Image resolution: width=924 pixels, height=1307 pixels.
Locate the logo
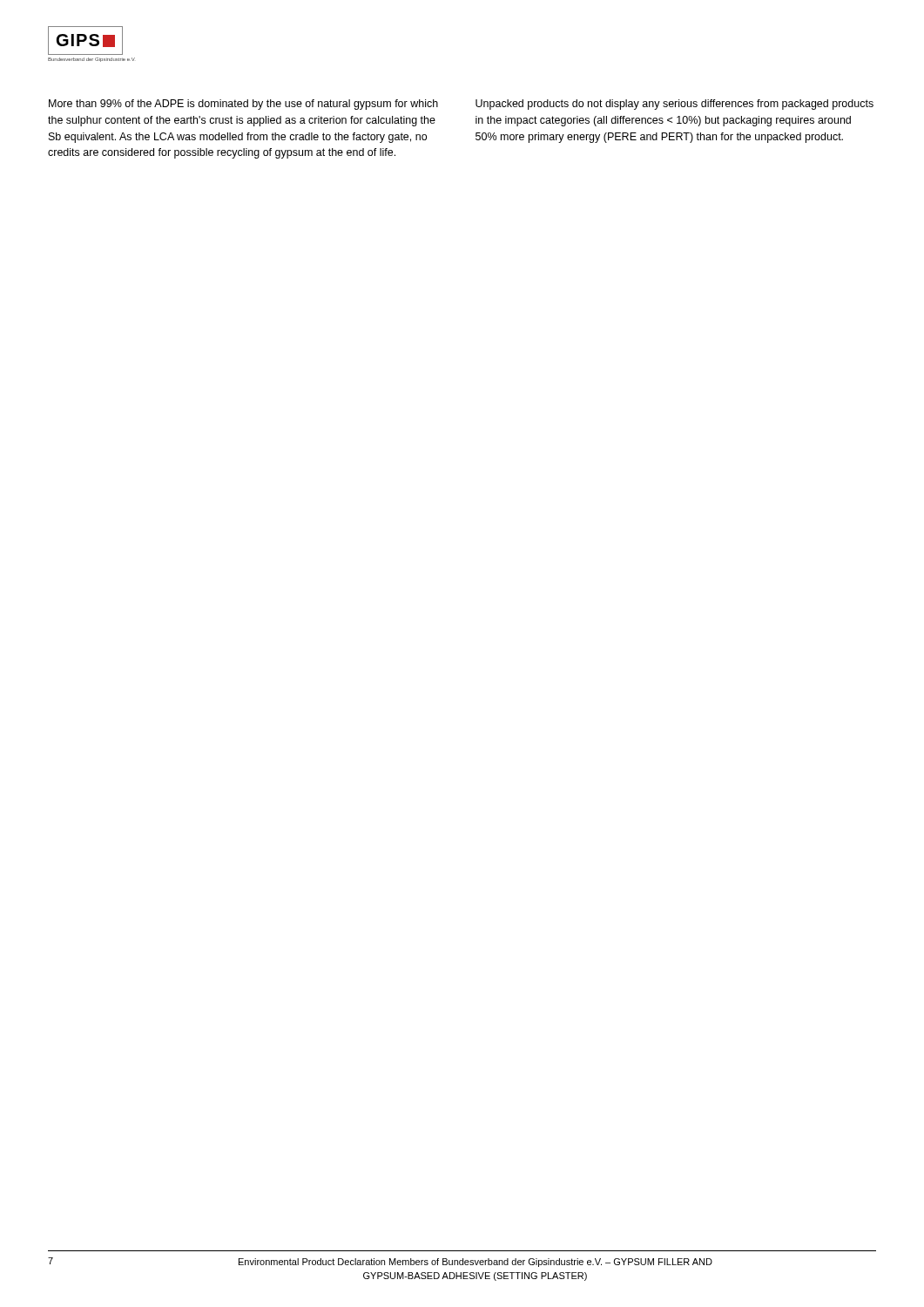click(x=105, y=45)
